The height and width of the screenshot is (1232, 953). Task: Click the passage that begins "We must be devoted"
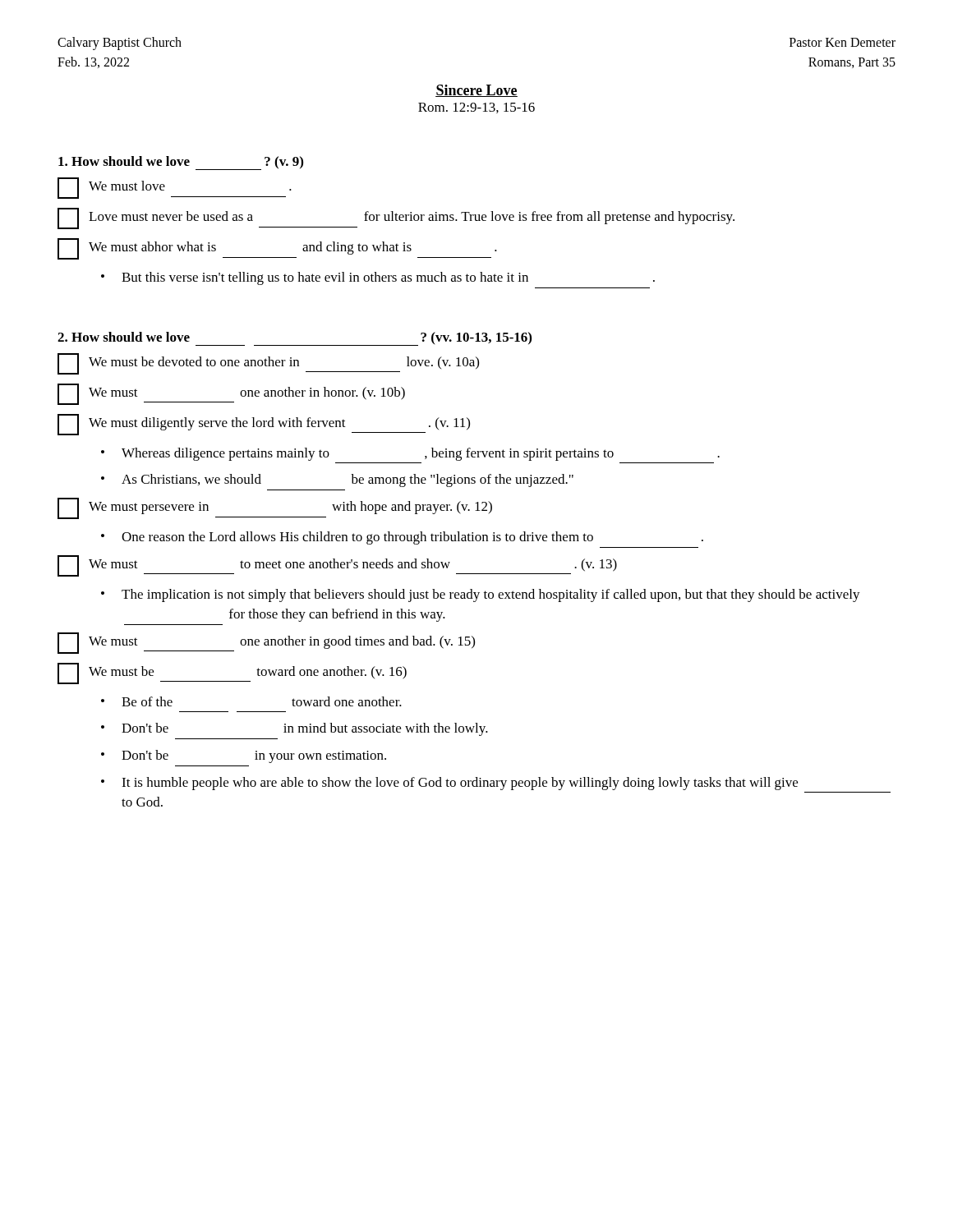[476, 363]
